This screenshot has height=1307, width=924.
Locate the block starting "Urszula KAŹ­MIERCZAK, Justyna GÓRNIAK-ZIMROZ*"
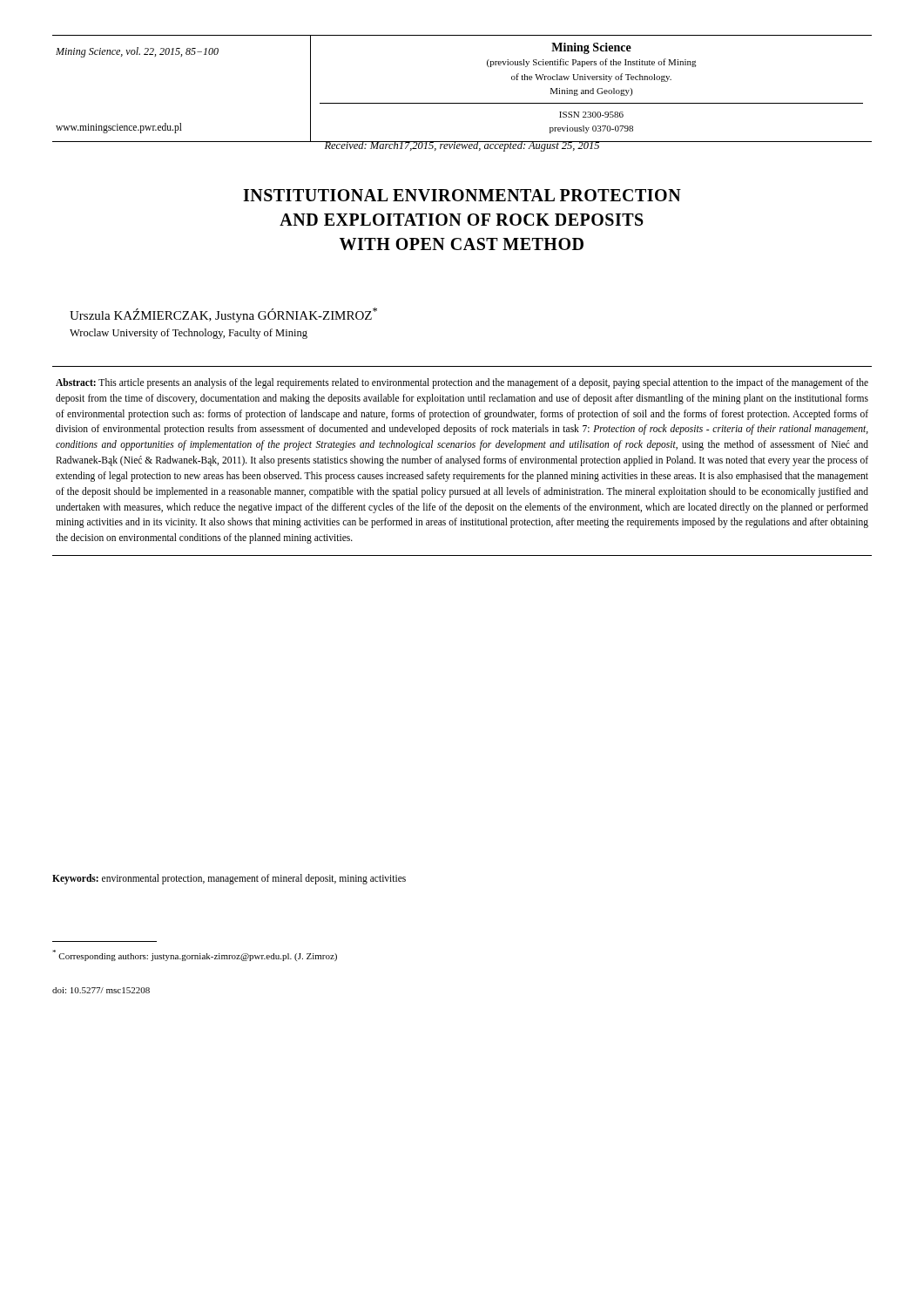pos(223,315)
